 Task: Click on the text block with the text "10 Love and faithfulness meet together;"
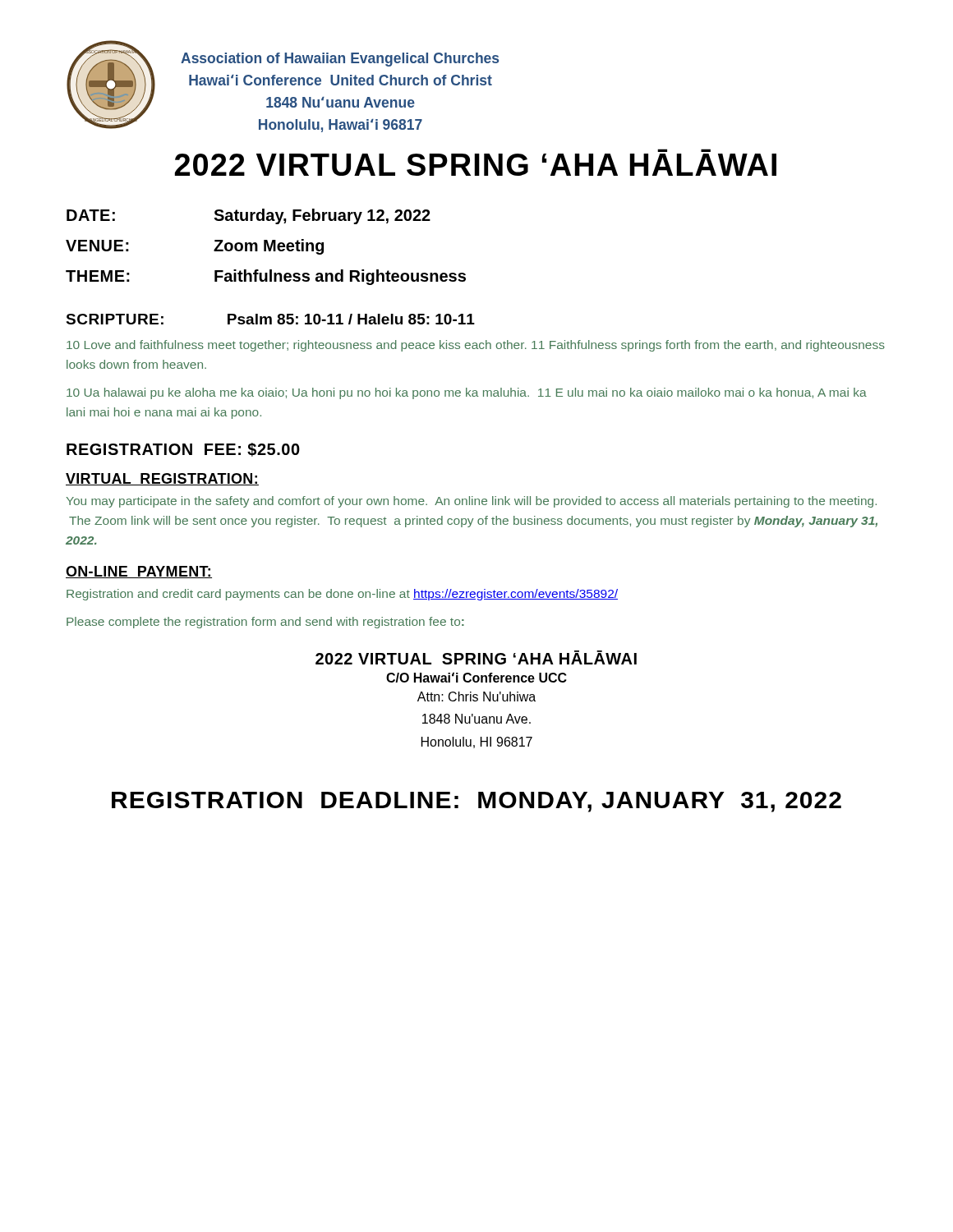click(475, 354)
